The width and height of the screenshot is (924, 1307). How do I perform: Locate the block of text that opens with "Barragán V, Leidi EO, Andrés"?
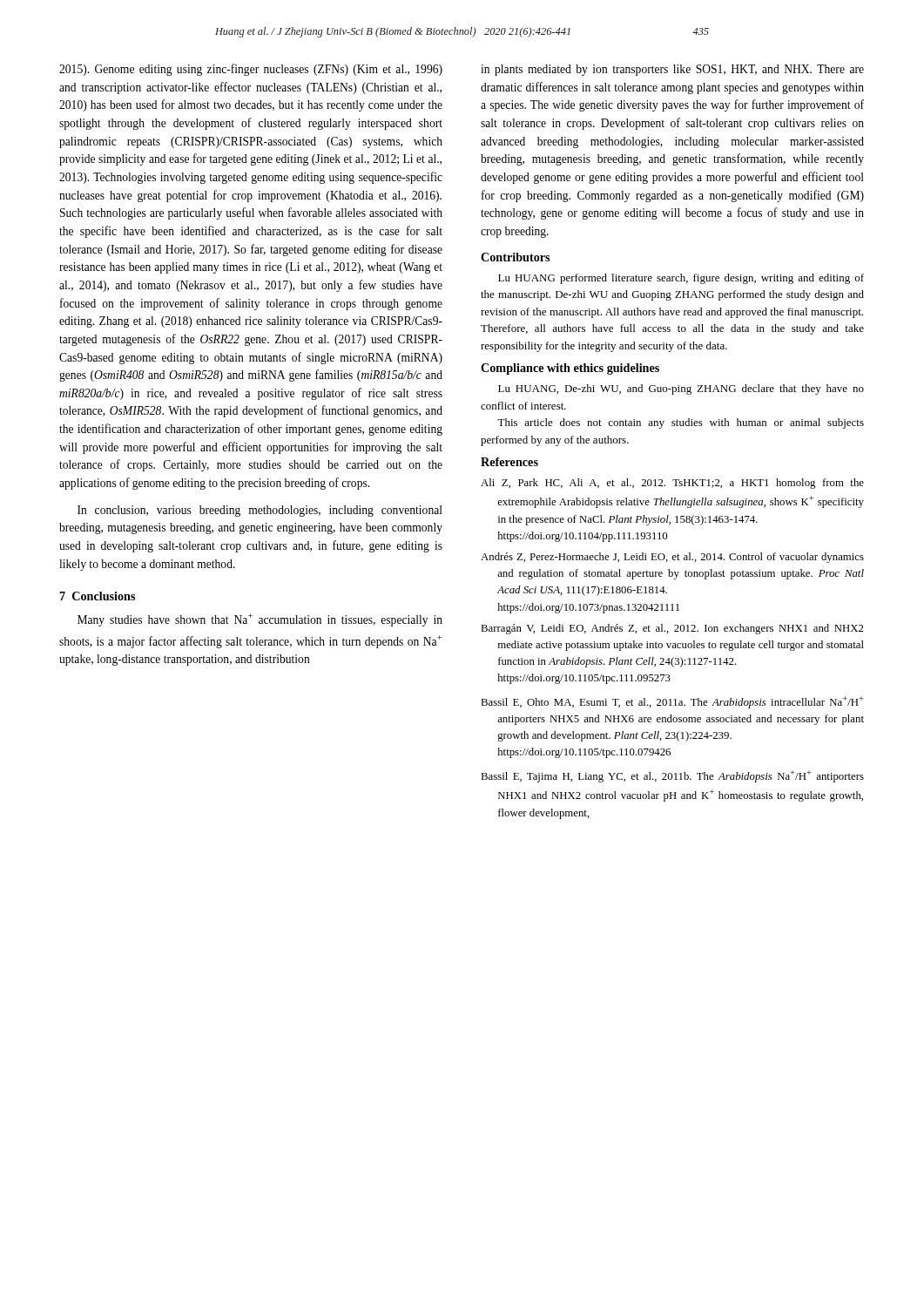coord(672,653)
